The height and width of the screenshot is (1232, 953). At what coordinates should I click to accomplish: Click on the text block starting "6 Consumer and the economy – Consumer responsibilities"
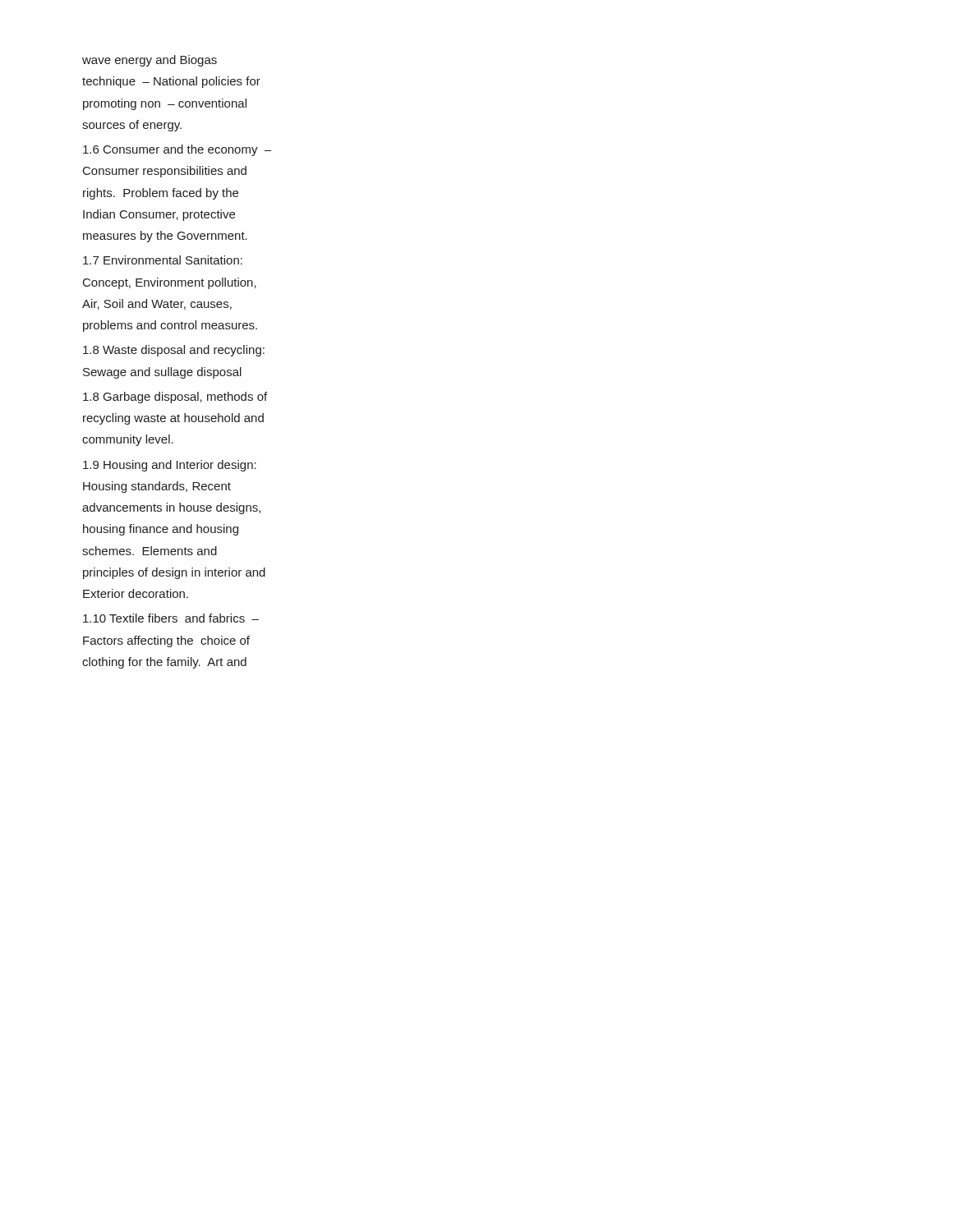tap(177, 192)
